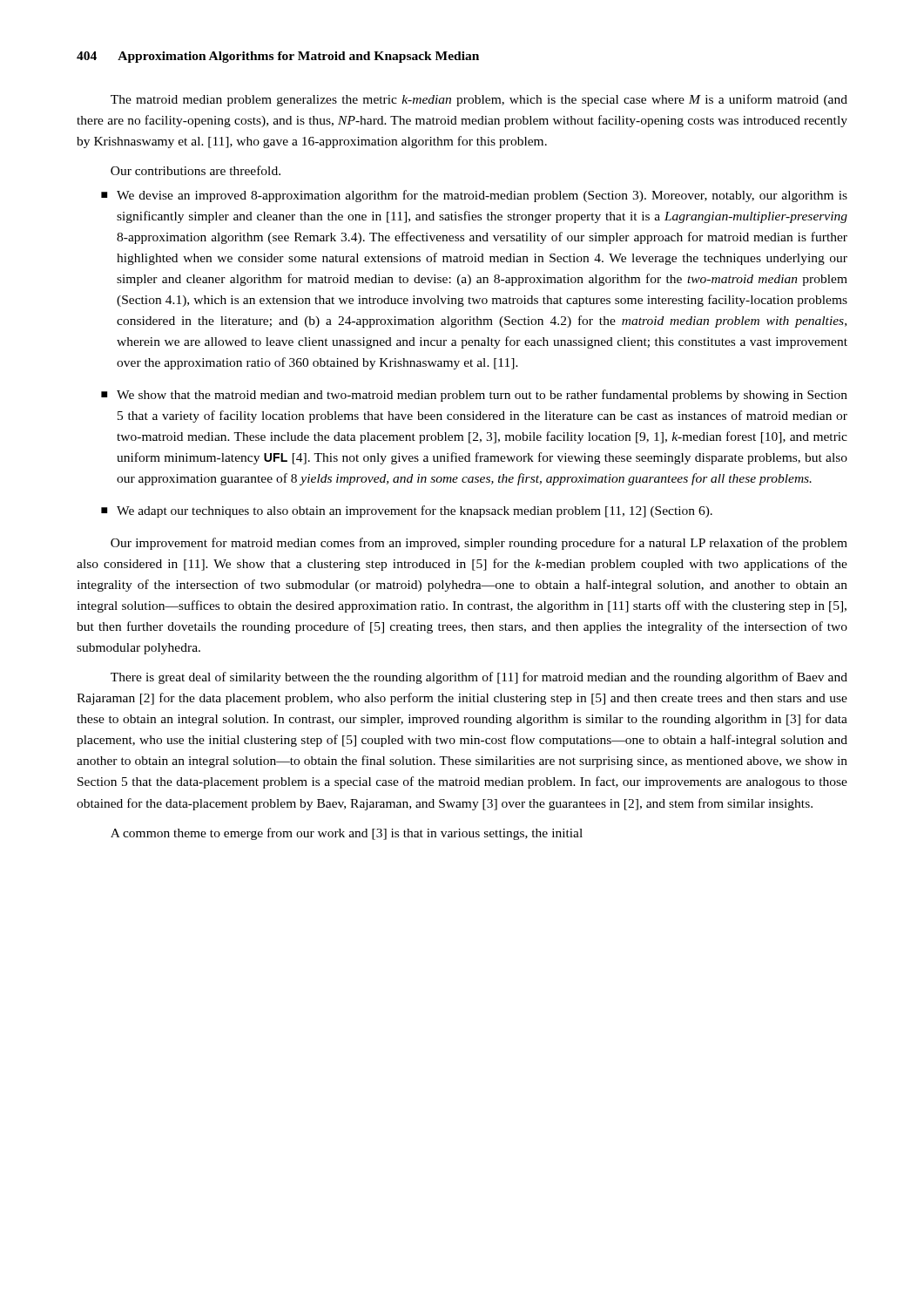
Task: Select the text starting "The matroid median"
Action: [x=462, y=120]
